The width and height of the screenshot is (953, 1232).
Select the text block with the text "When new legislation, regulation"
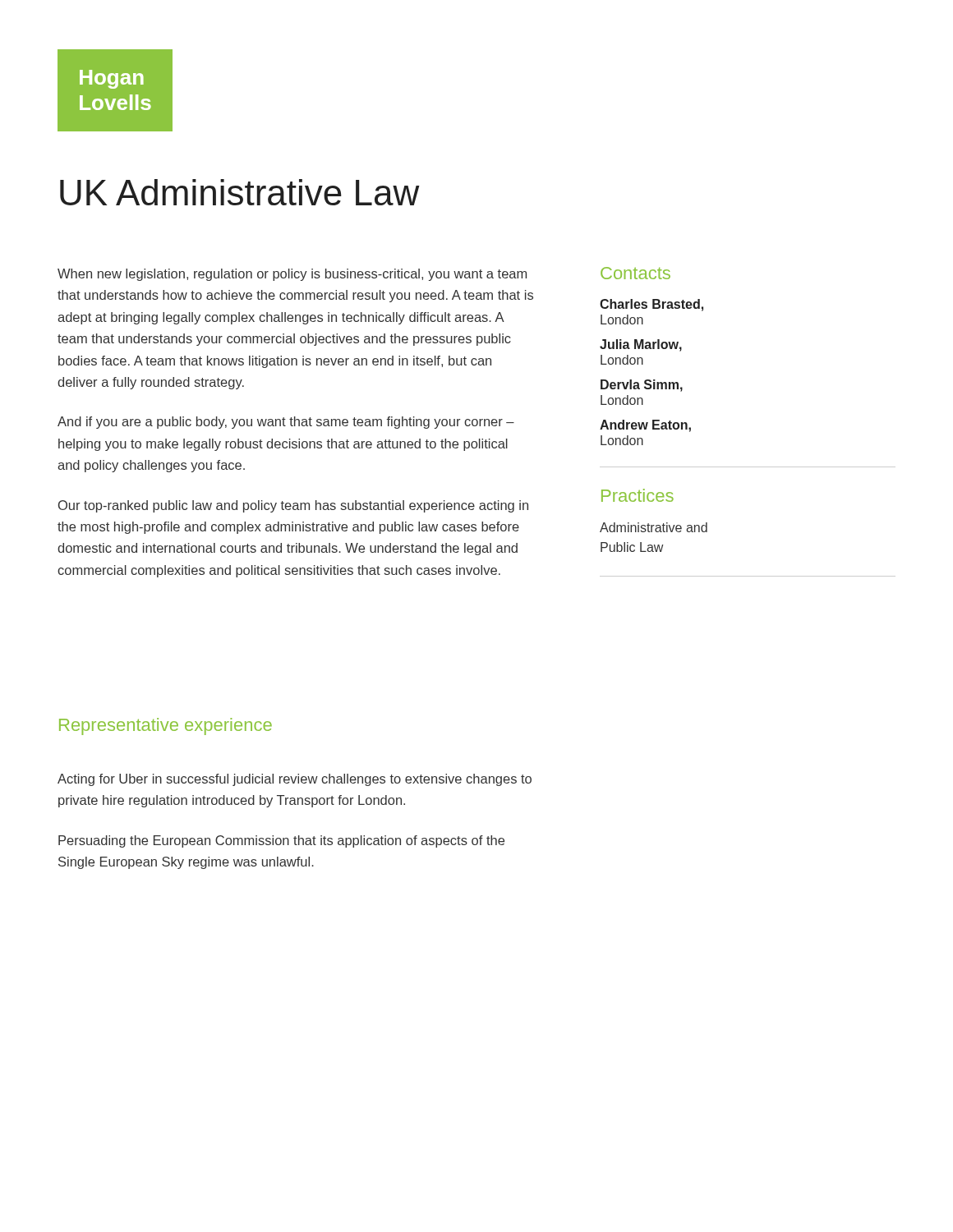296,328
